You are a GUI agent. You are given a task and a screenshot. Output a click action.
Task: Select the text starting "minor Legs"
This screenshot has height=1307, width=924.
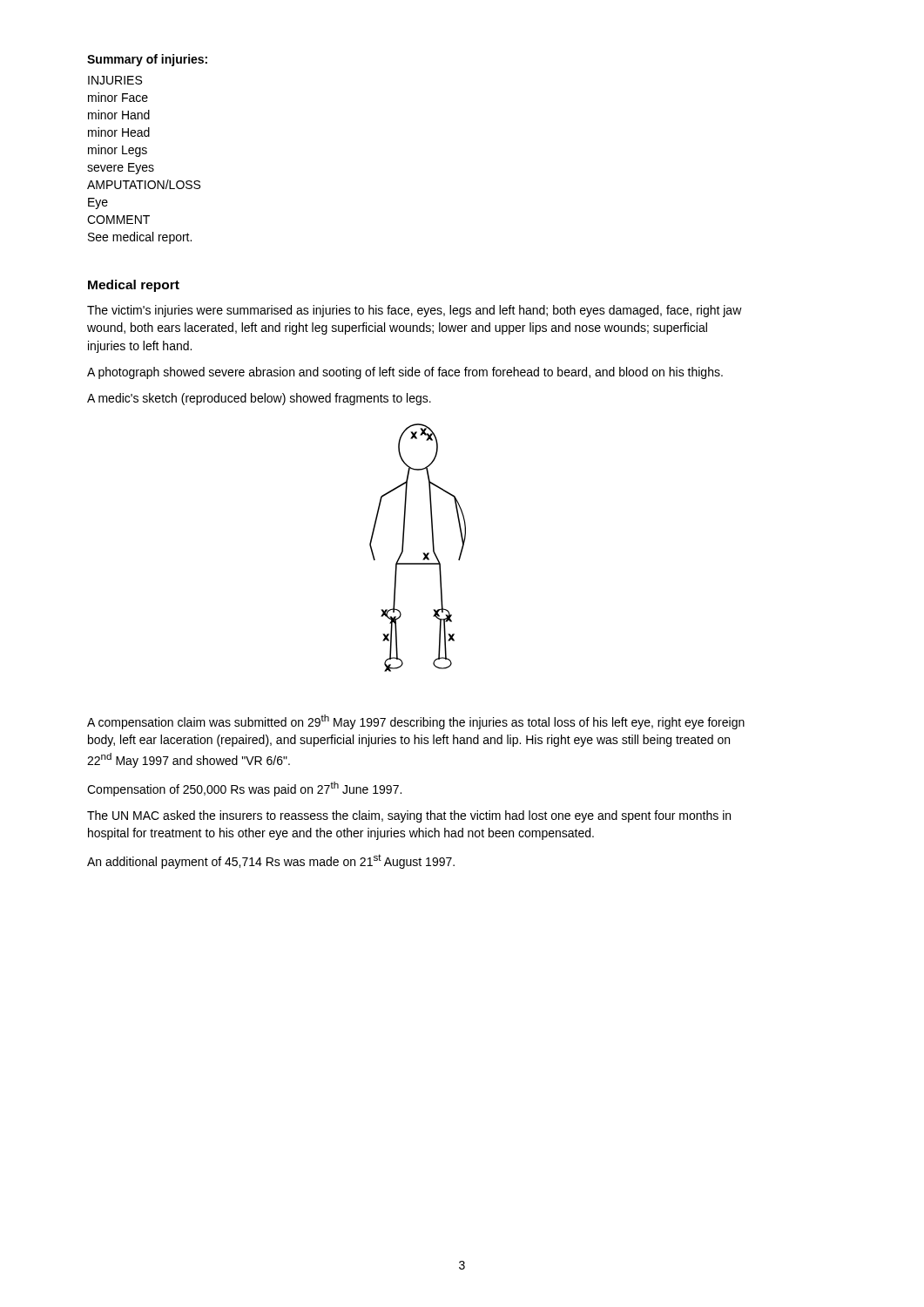click(x=117, y=150)
